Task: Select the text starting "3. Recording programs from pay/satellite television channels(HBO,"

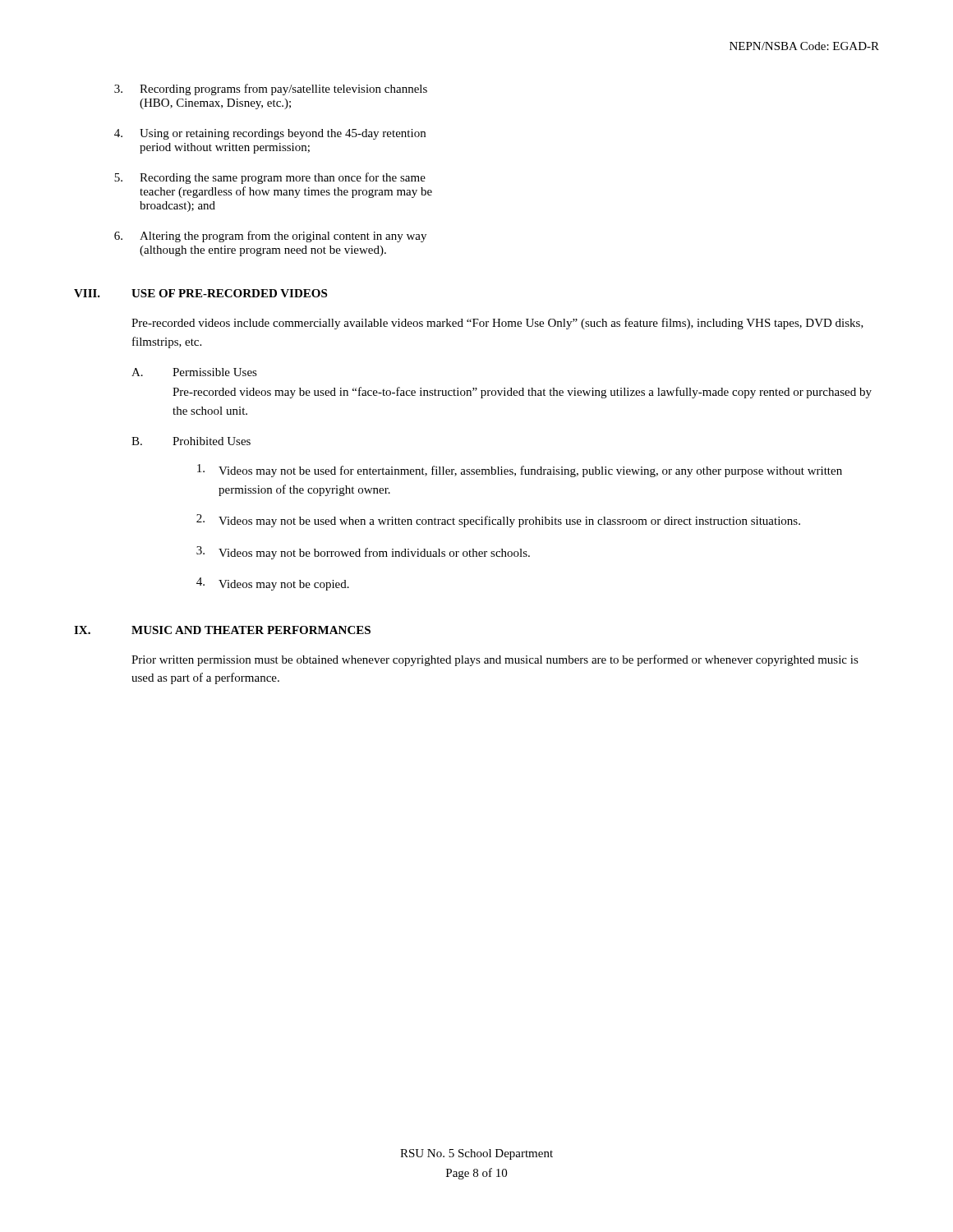Action: coord(271,90)
